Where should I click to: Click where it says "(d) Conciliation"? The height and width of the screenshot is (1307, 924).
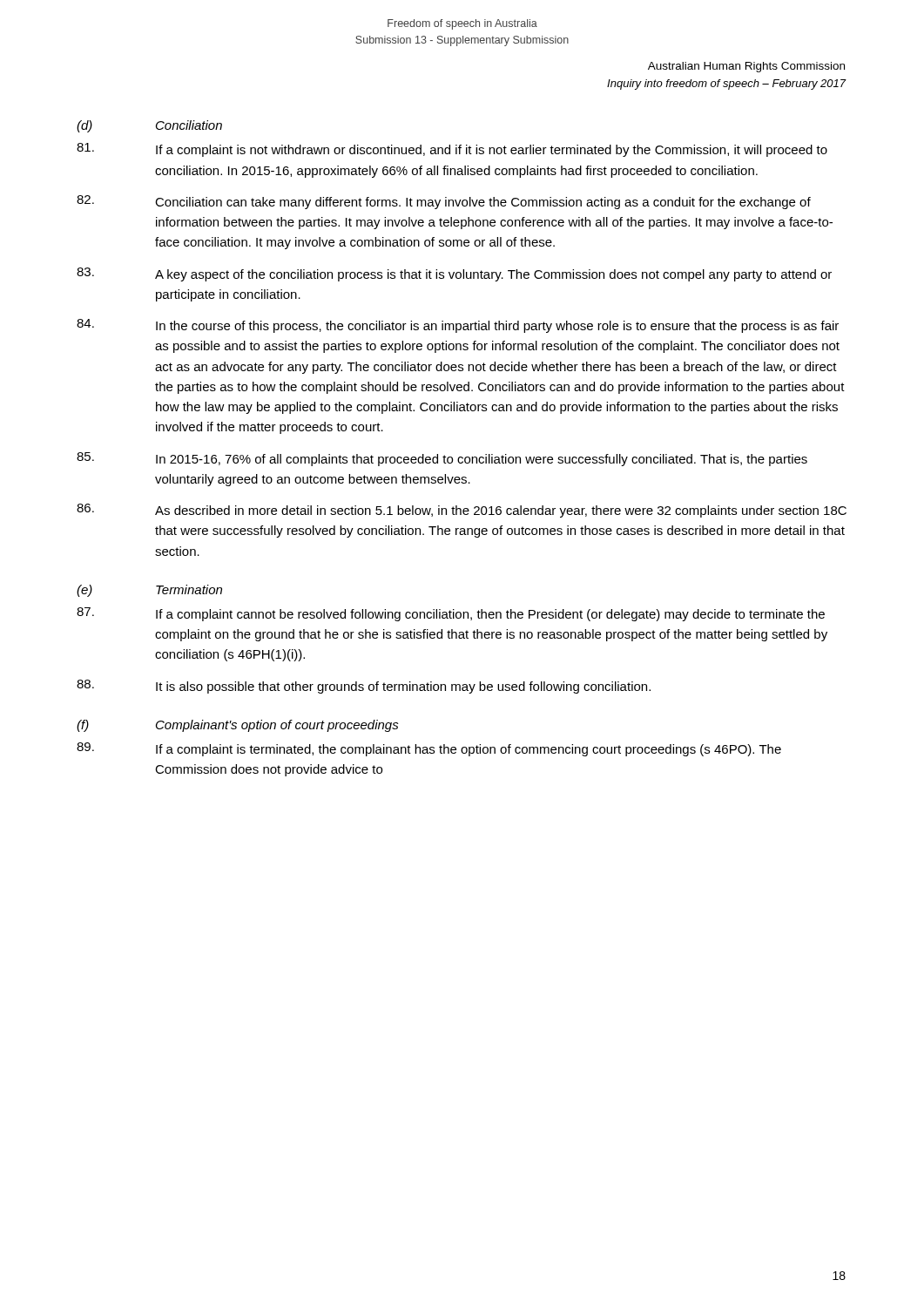tap(150, 125)
